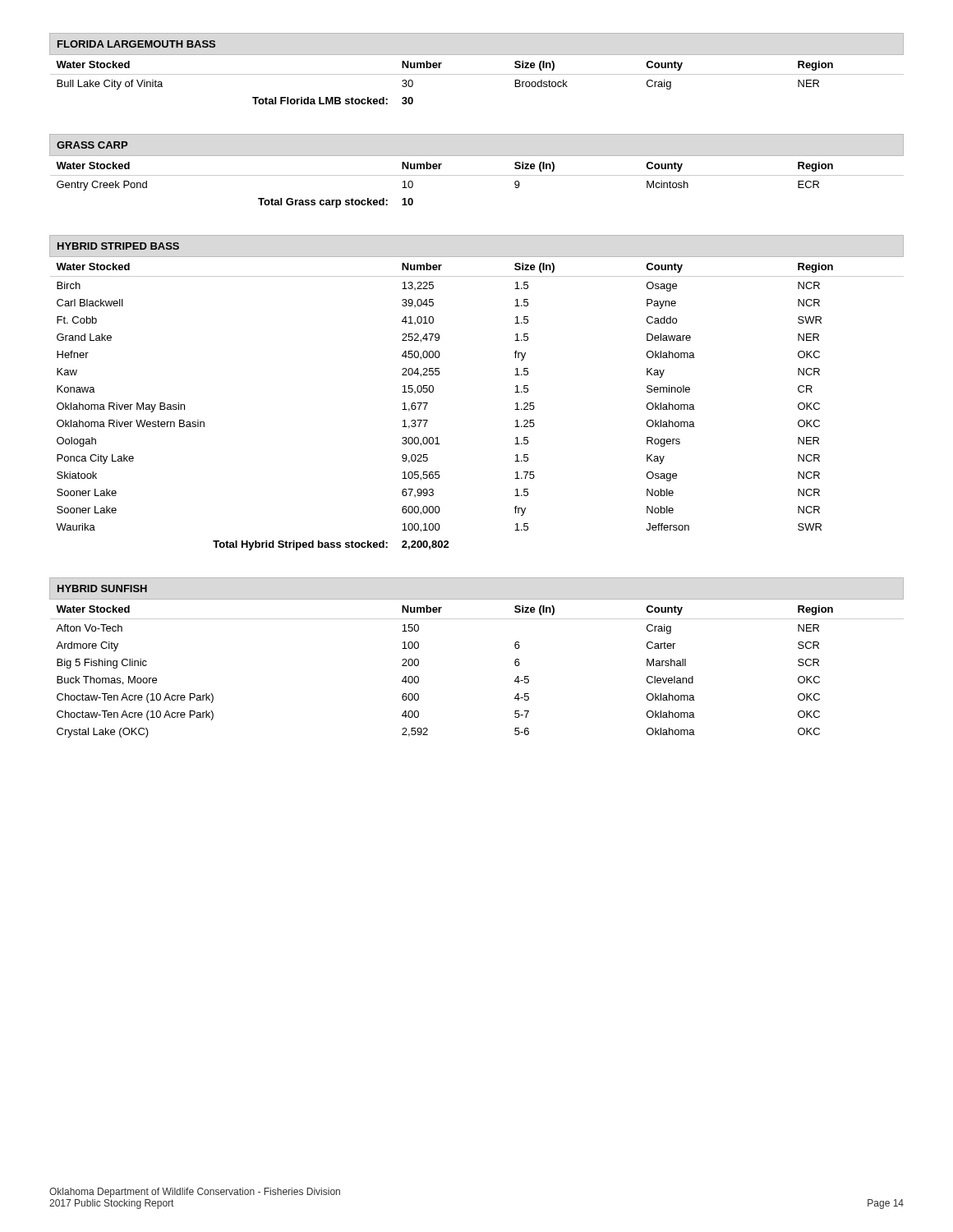Image resolution: width=953 pixels, height=1232 pixels.
Task: Locate the table with the text "GRASS CARP"
Action: tap(476, 173)
